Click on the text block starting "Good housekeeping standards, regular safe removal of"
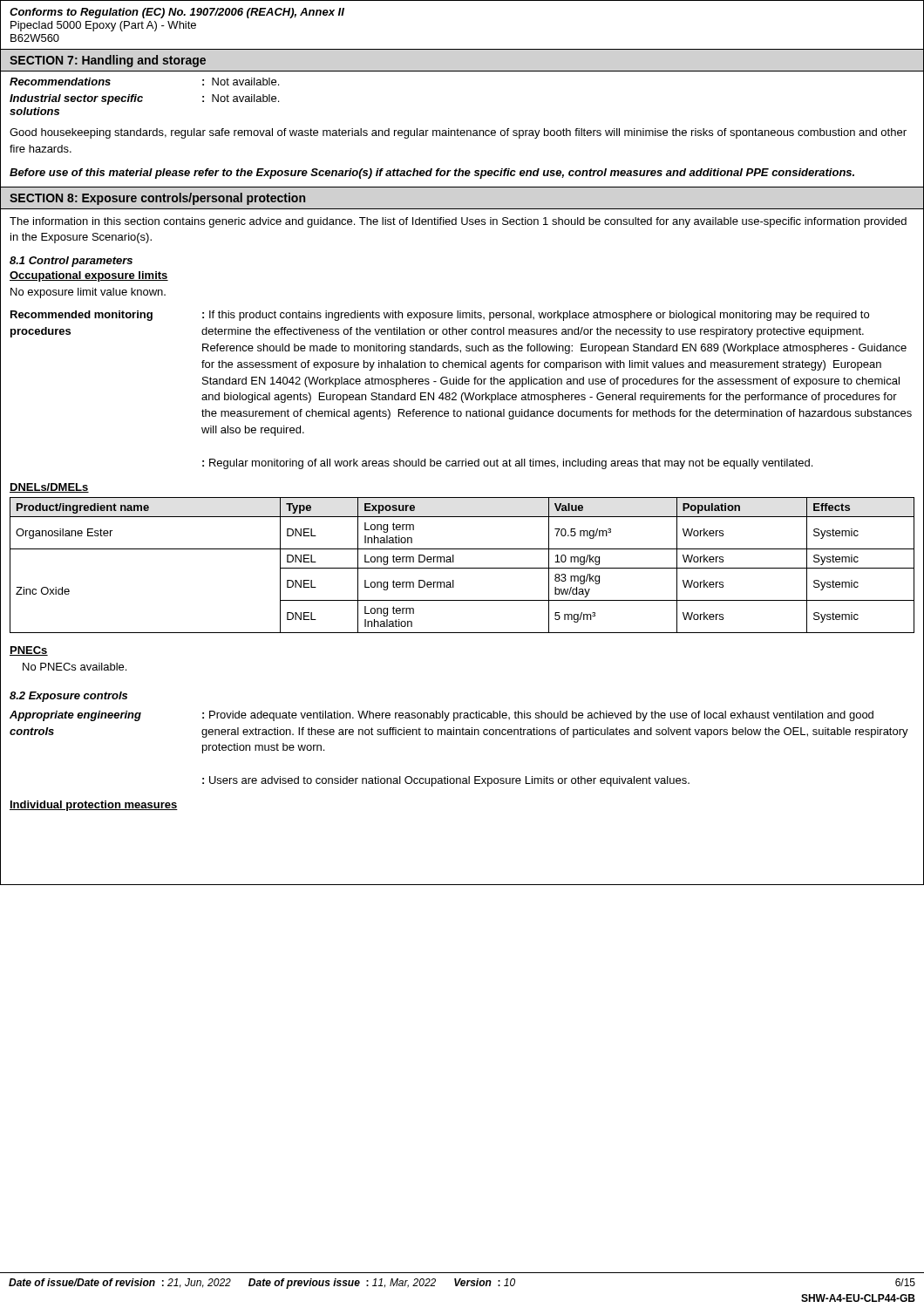 [x=458, y=140]
